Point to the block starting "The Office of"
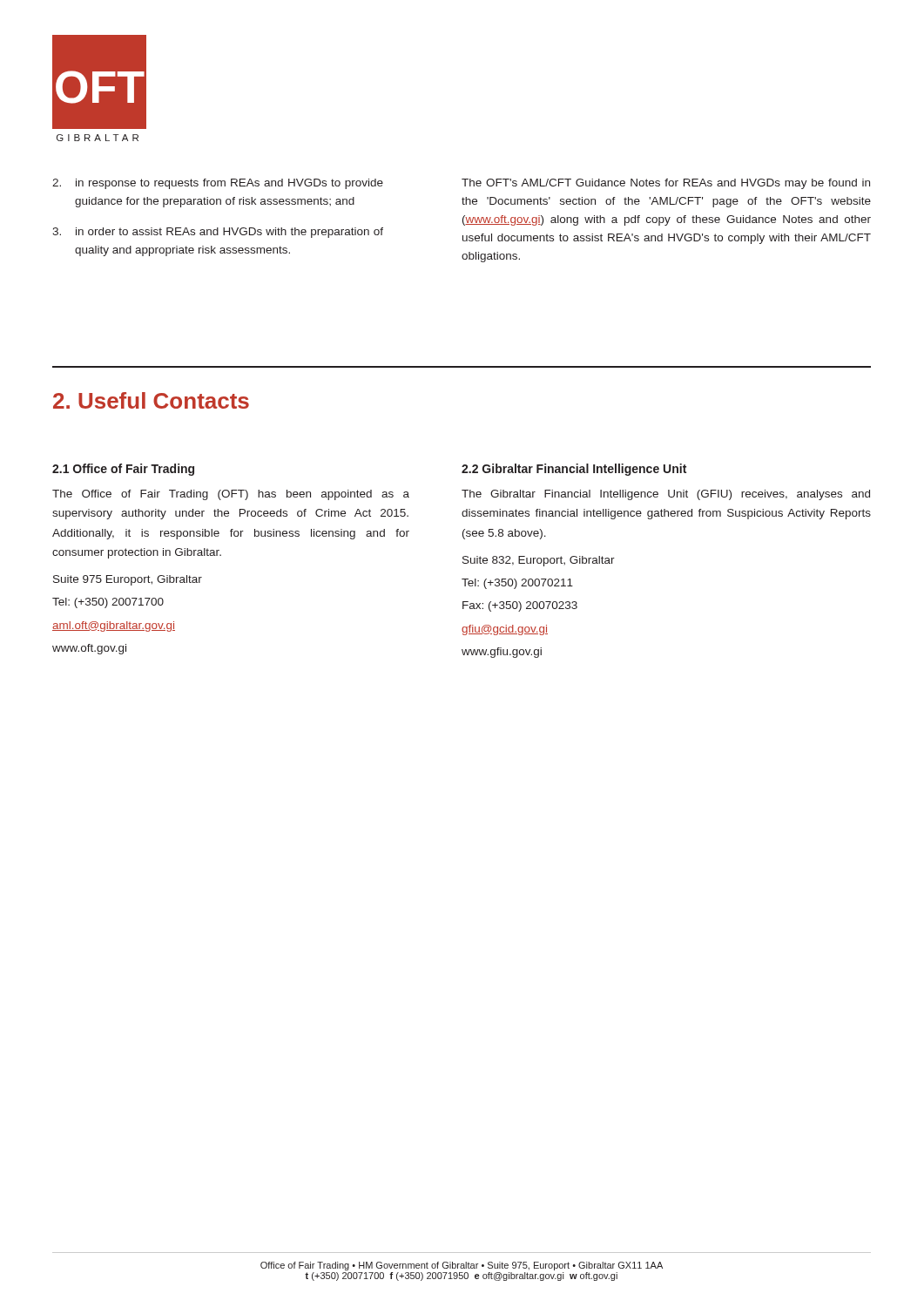 [x=231, y=523]
